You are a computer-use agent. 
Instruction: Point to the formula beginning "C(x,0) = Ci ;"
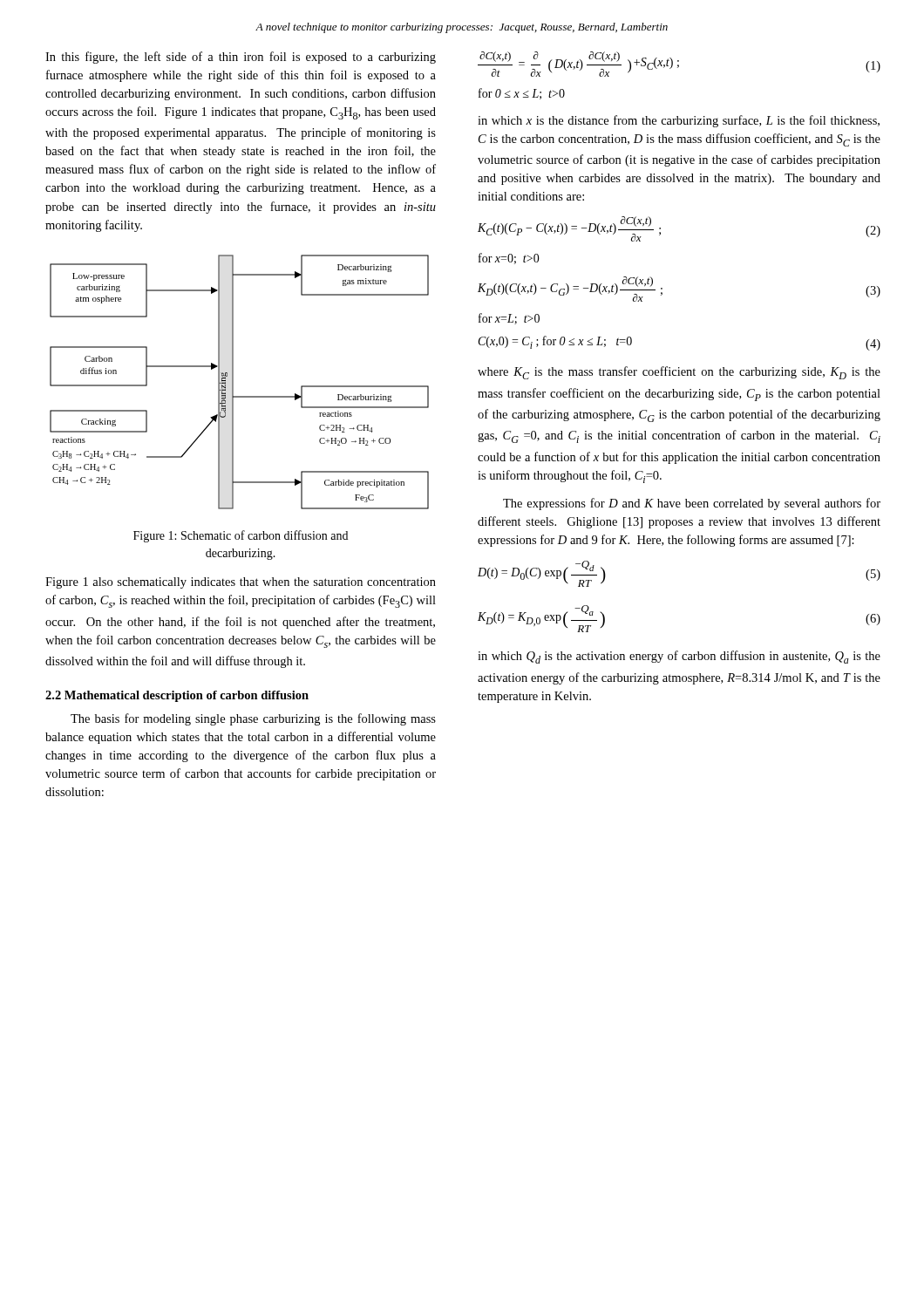pos(554,343)
